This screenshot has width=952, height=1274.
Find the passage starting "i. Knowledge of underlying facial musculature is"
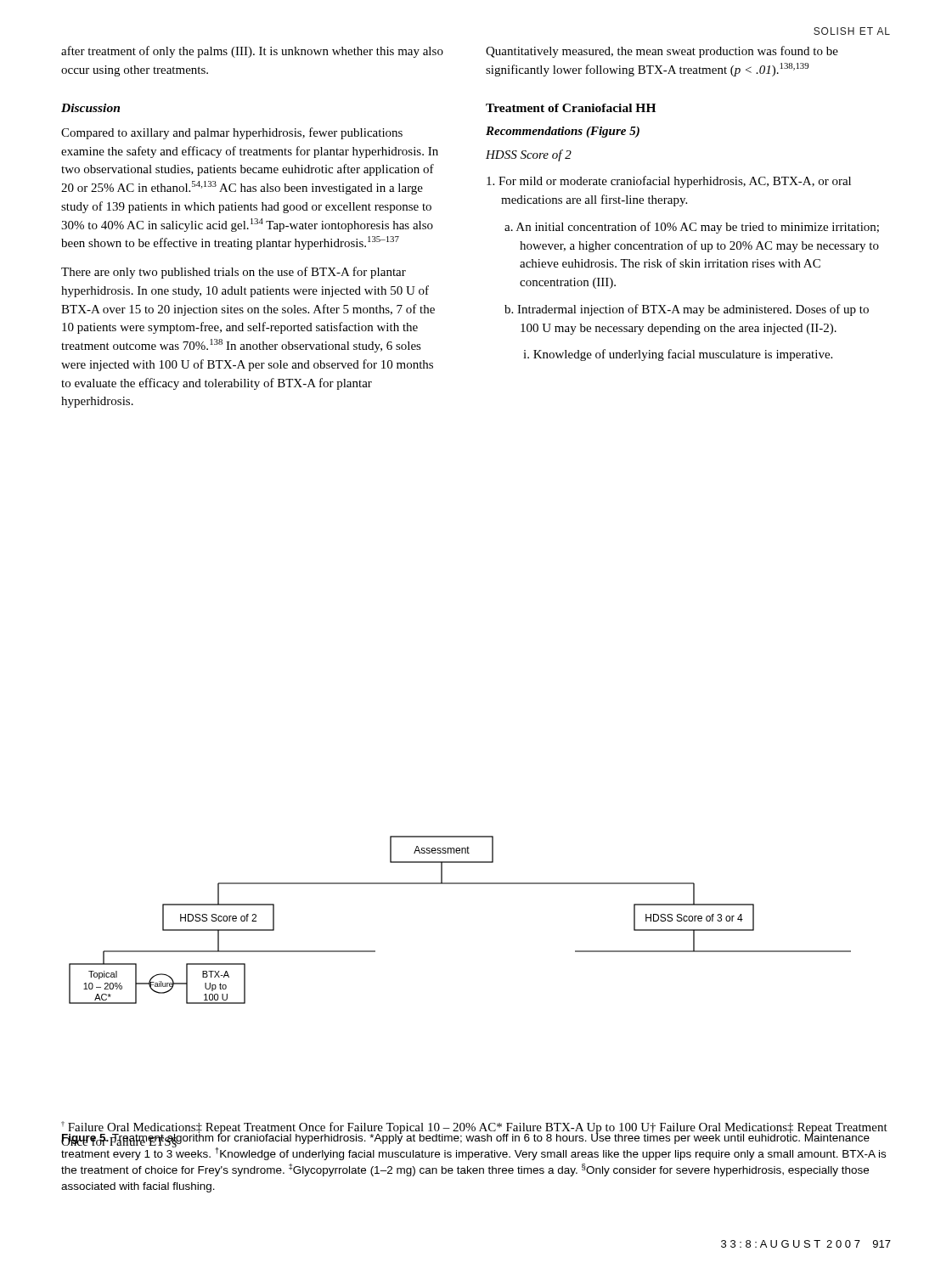point(707,355)
